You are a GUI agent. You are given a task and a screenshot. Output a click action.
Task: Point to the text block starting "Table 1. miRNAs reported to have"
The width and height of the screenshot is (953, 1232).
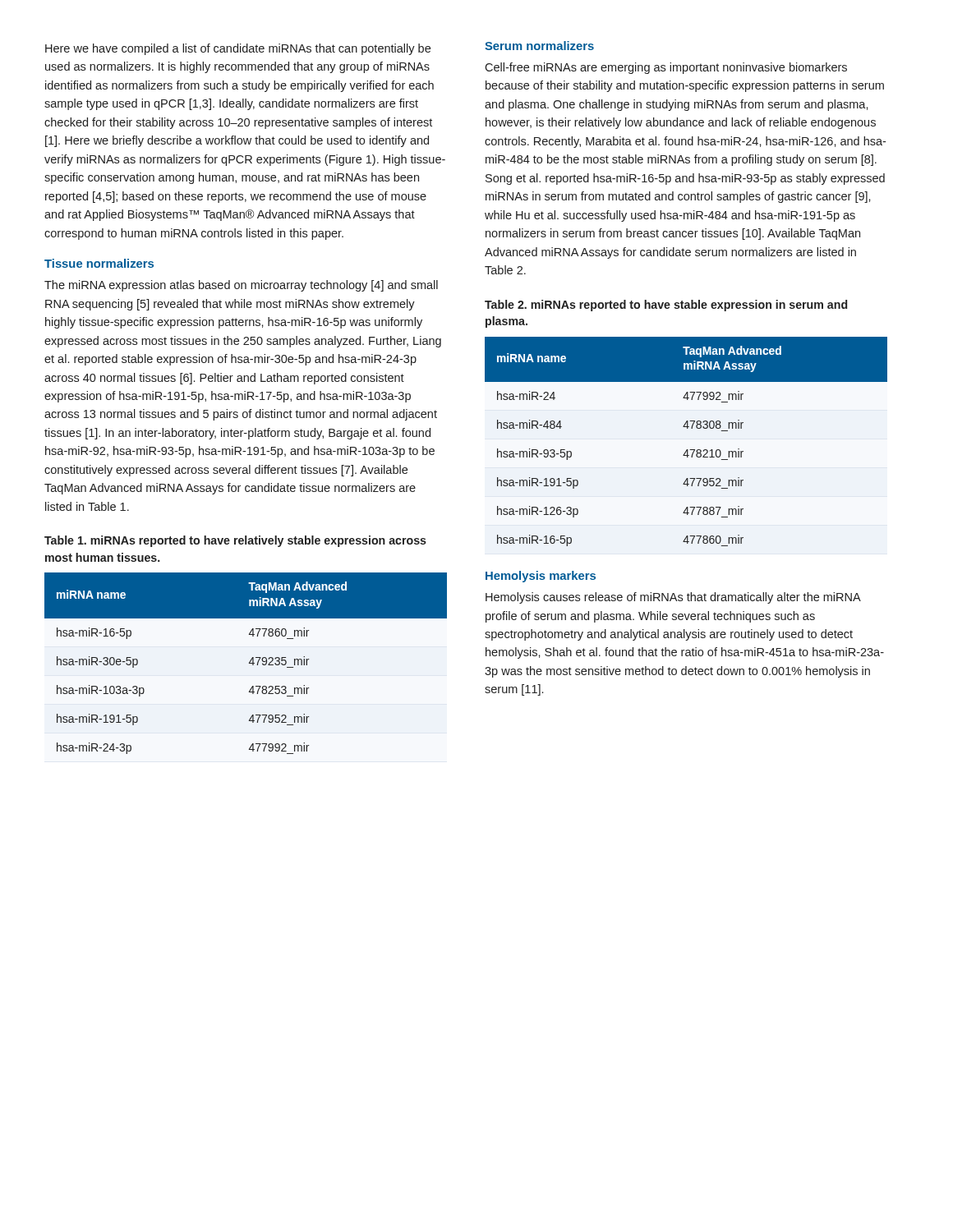[x=235, y=549]
